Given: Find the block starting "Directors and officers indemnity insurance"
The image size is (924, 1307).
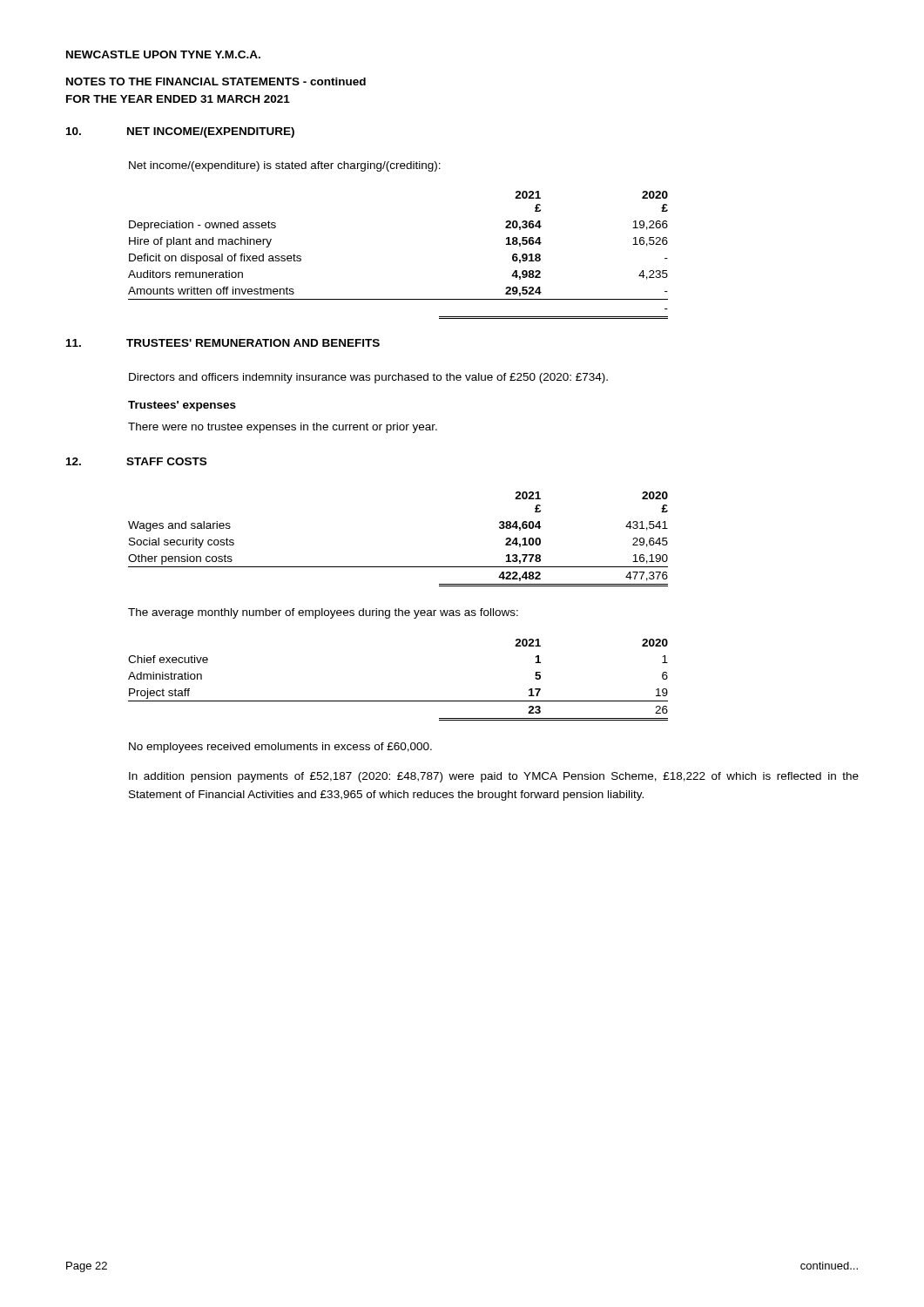Looking at the screenshot, I should coord(368,377).
